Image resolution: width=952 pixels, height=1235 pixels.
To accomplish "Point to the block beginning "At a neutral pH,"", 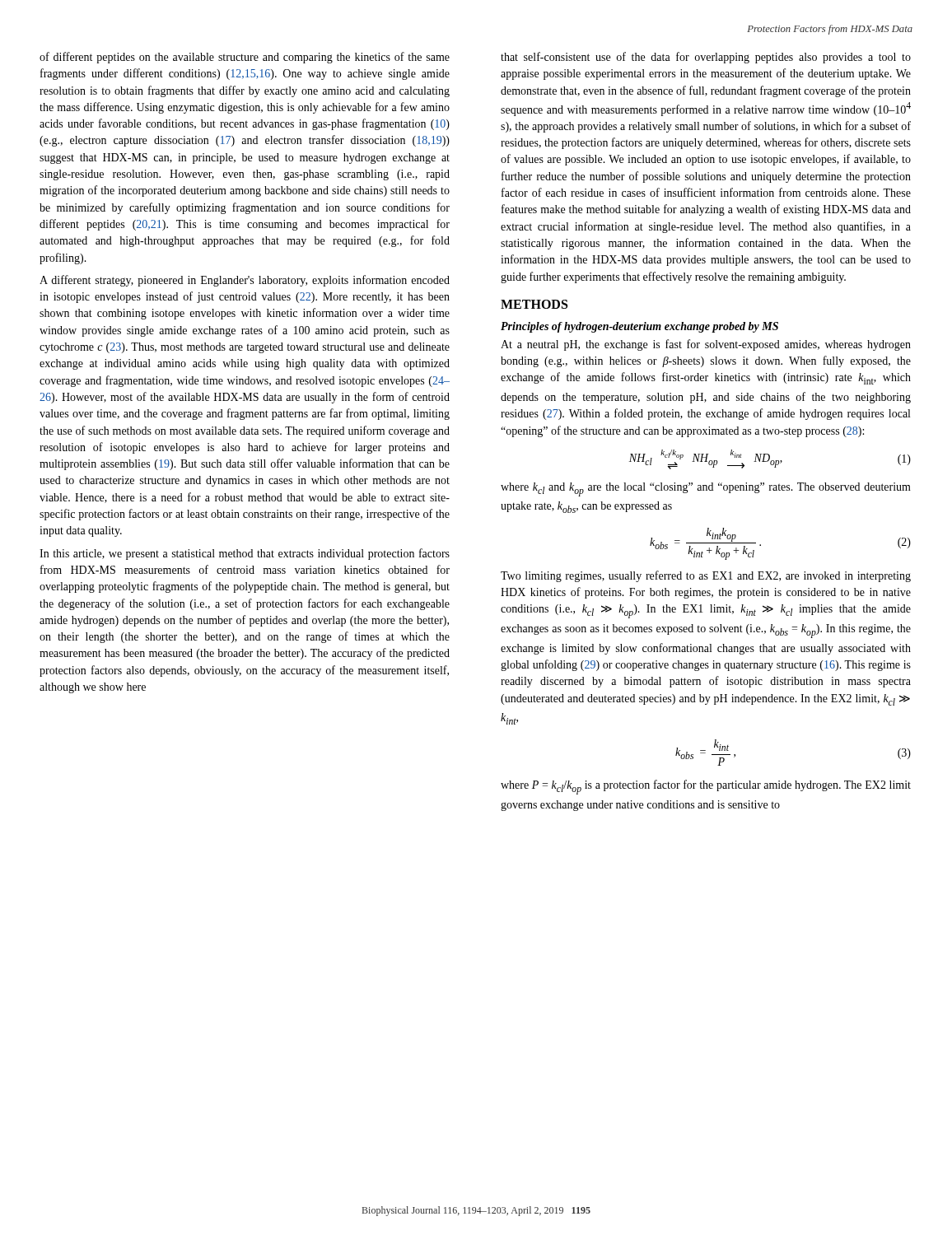I will tap(706, 388).
